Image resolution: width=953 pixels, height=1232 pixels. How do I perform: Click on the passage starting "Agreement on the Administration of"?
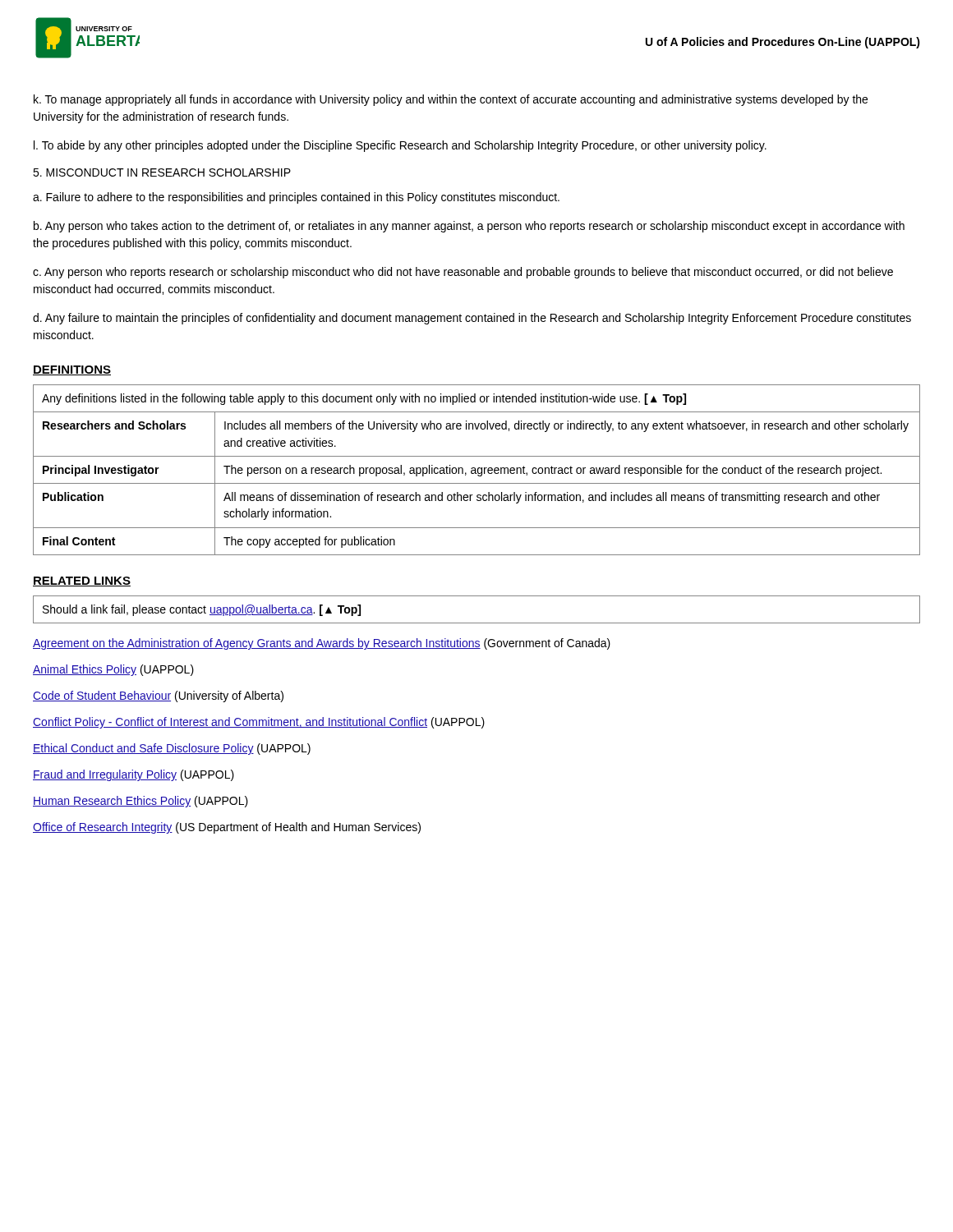click(x=322, y=643)
